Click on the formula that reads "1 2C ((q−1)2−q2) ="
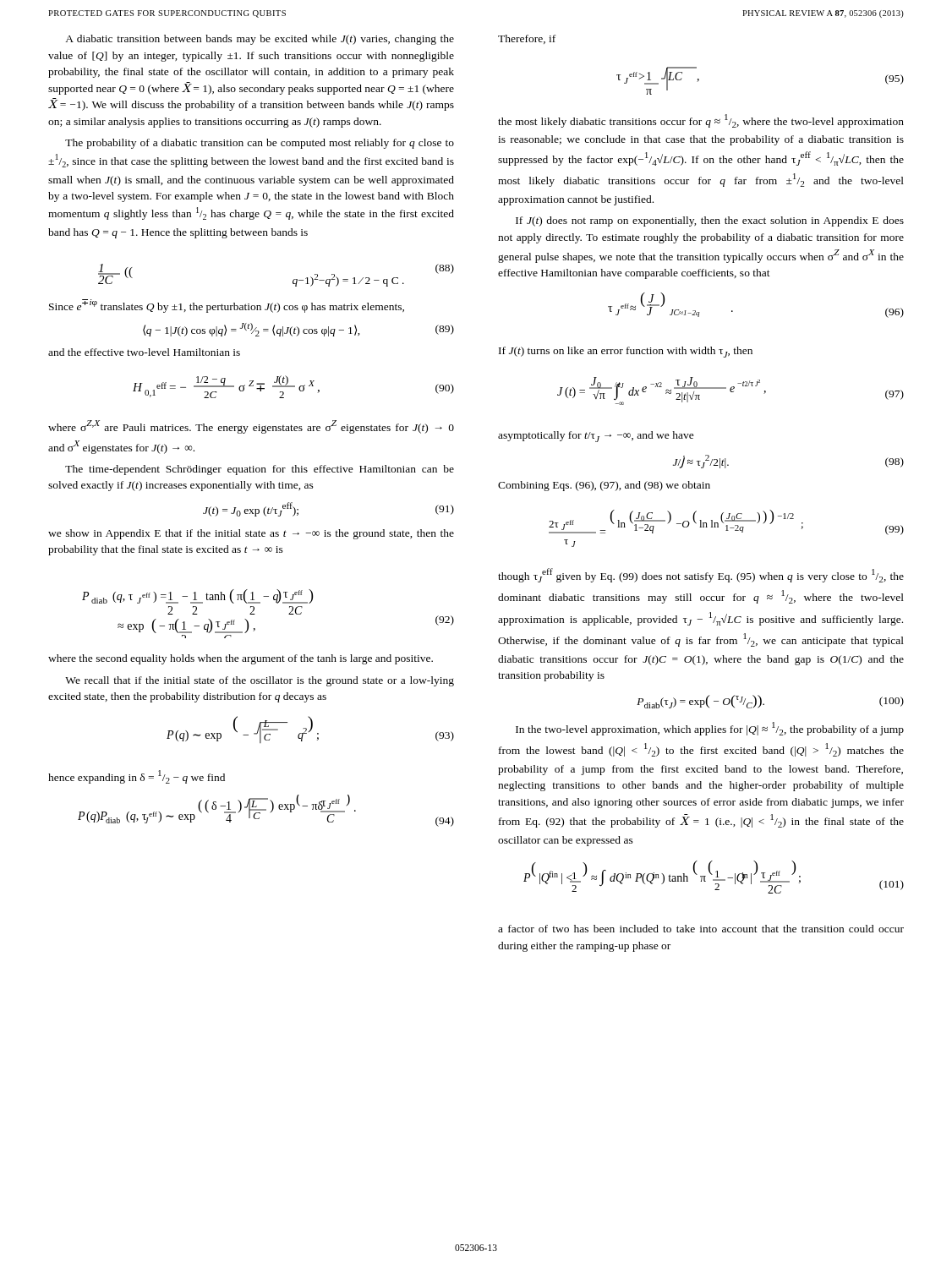 tap(109, 274)
